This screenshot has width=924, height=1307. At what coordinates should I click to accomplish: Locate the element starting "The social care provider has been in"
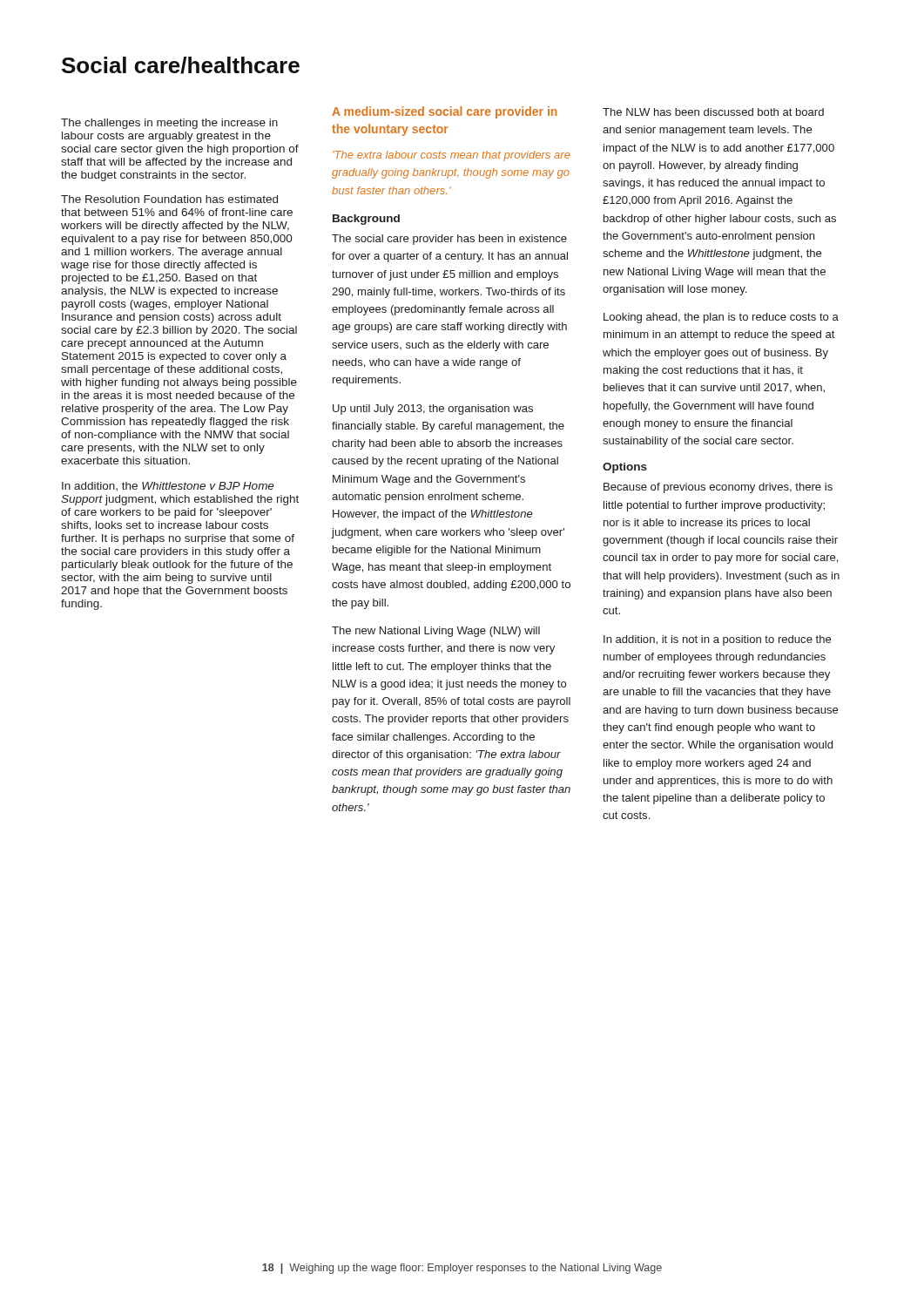click(452, 523)
